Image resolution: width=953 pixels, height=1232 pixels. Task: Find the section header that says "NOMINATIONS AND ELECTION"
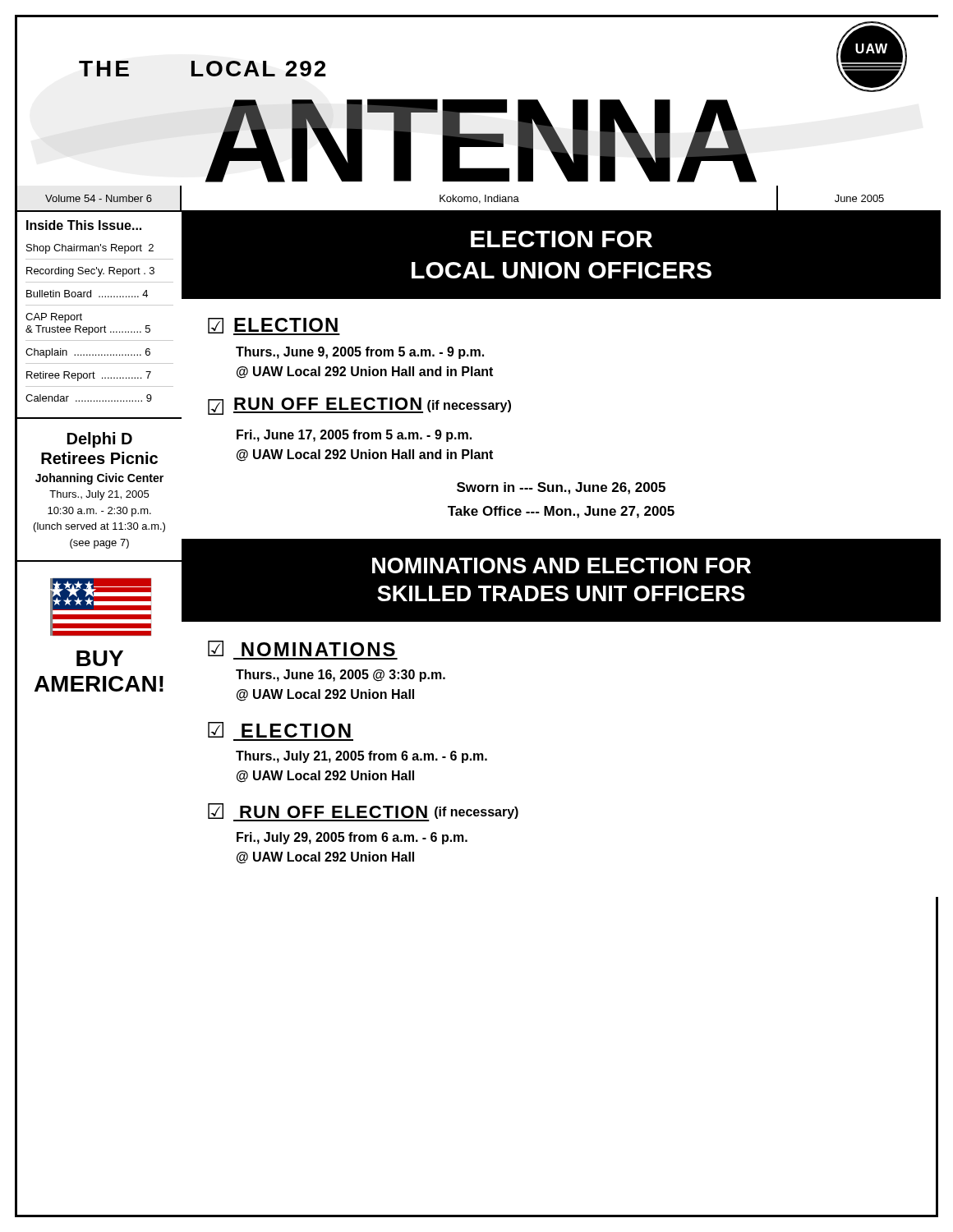pyautogui.click(x=561, y=580)
